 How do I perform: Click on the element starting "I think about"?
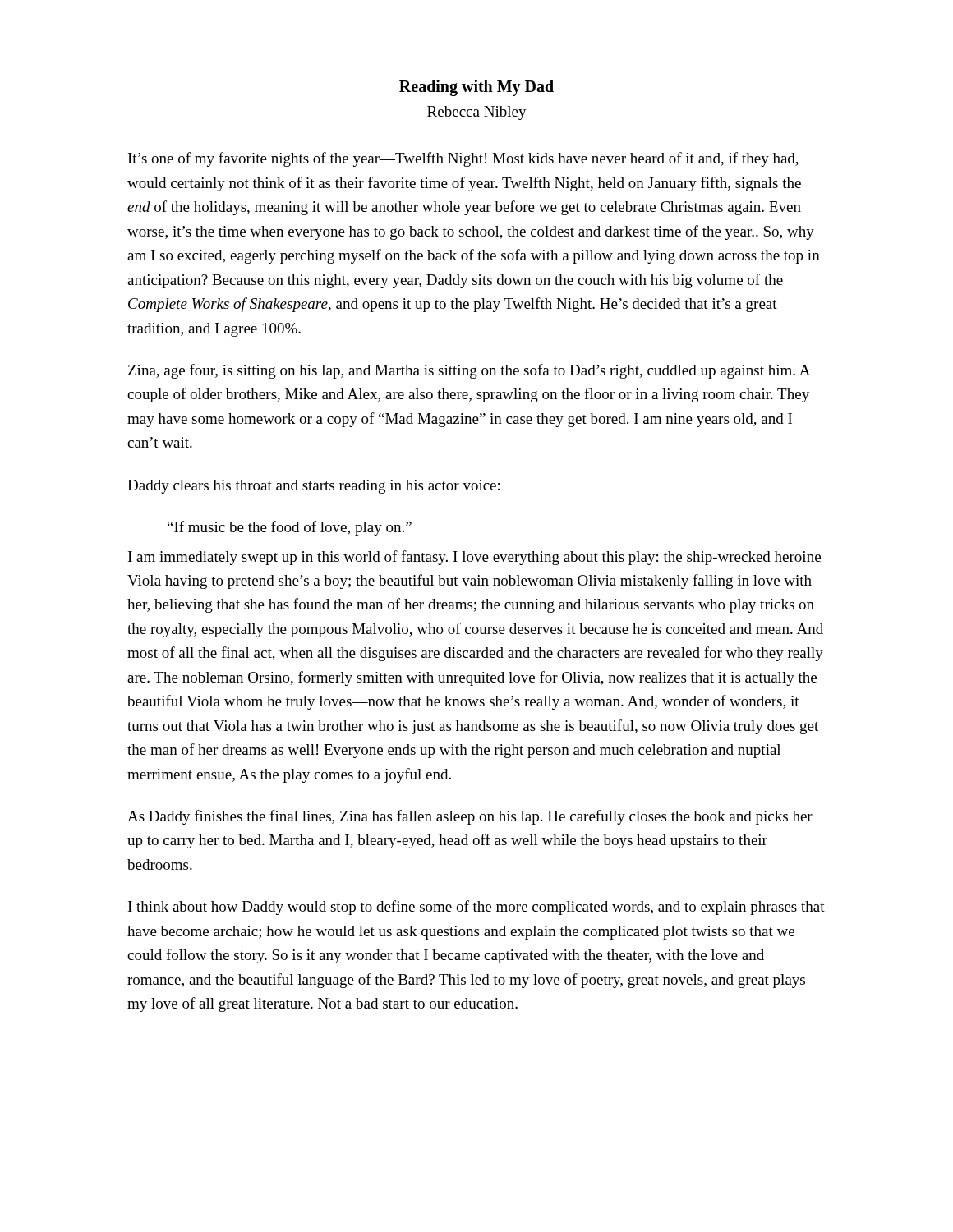[476, 955]
